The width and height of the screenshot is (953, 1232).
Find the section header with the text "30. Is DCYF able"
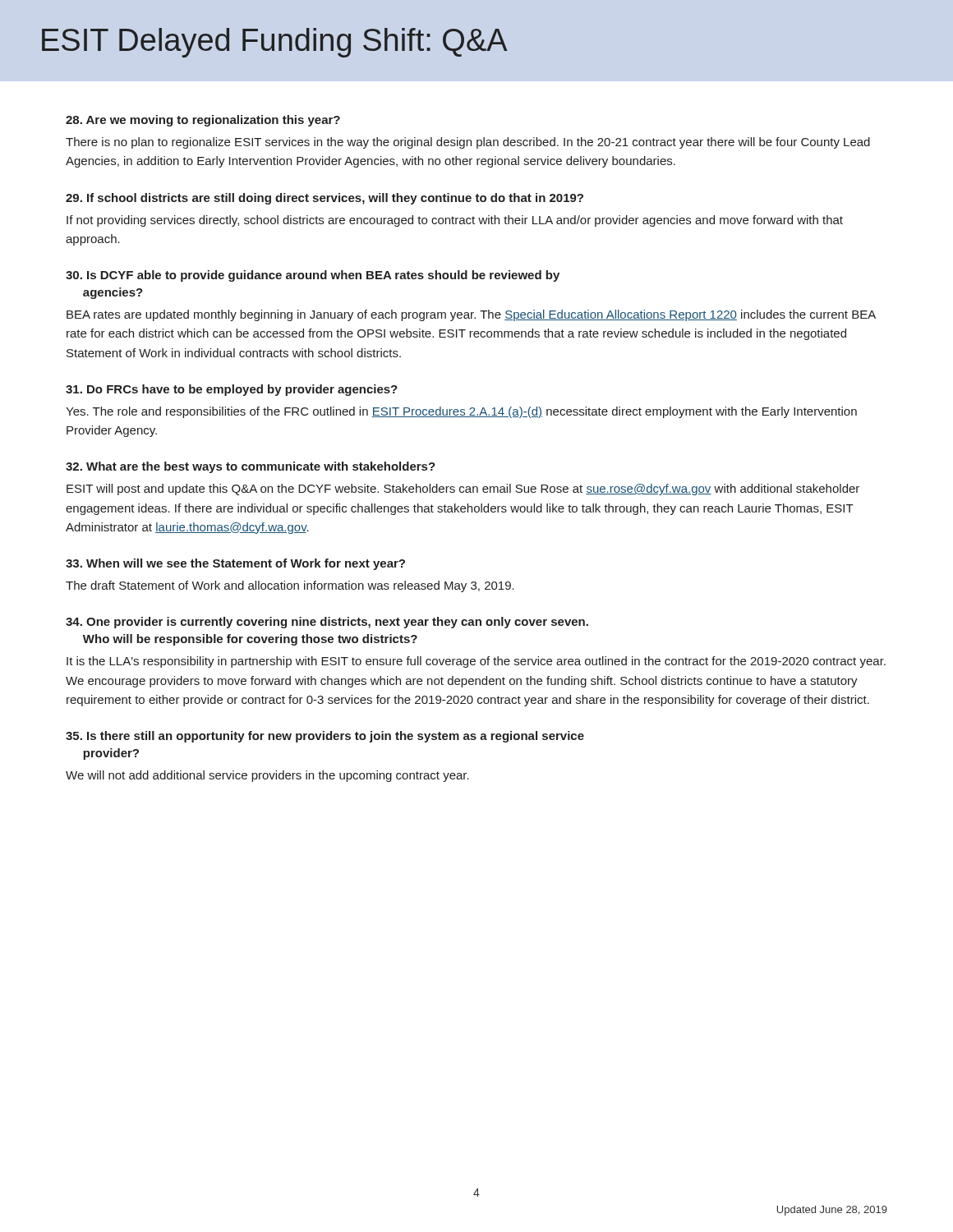coord(476,283)
